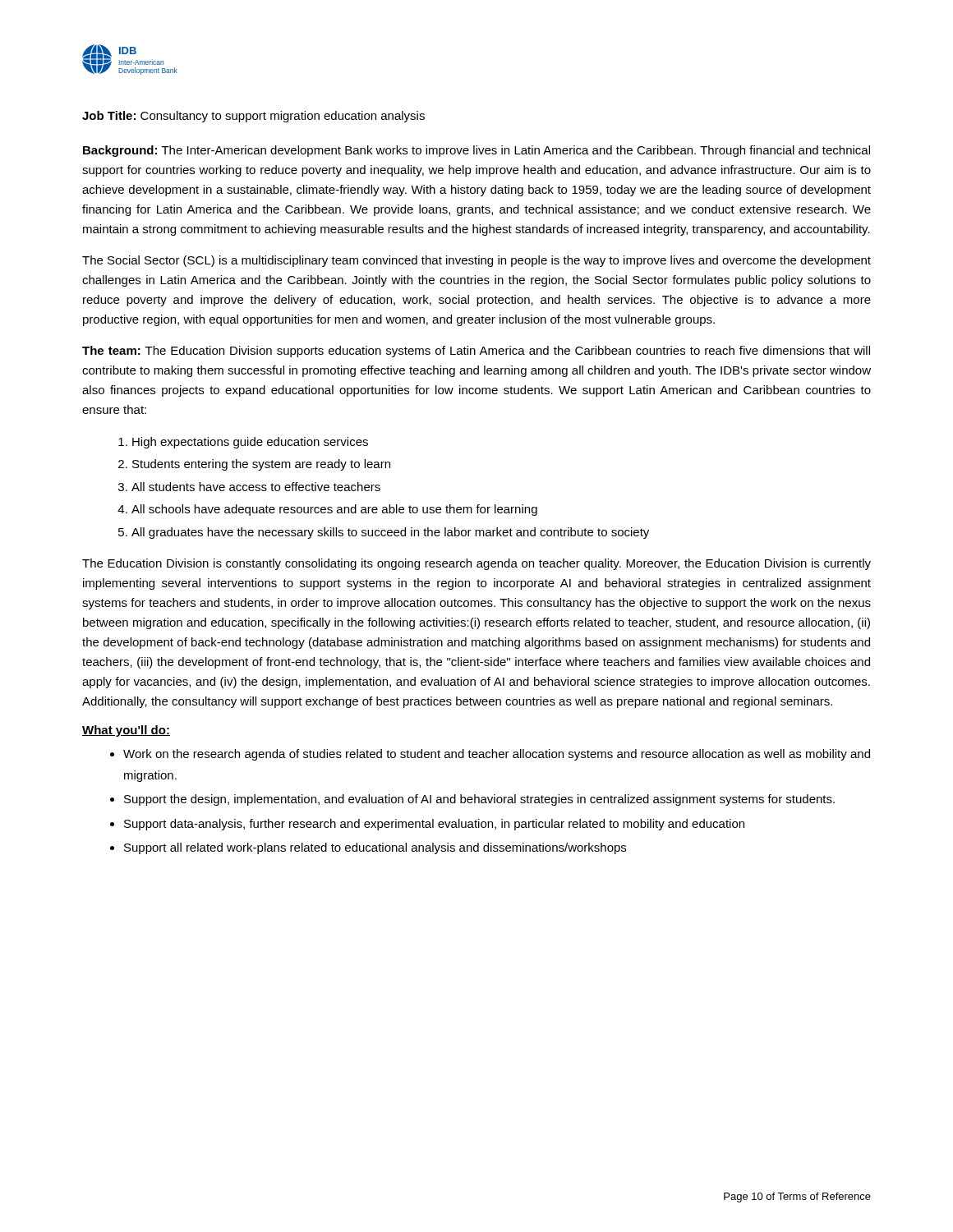Select the element starting "All students have access"

click(x=256, y=486)
